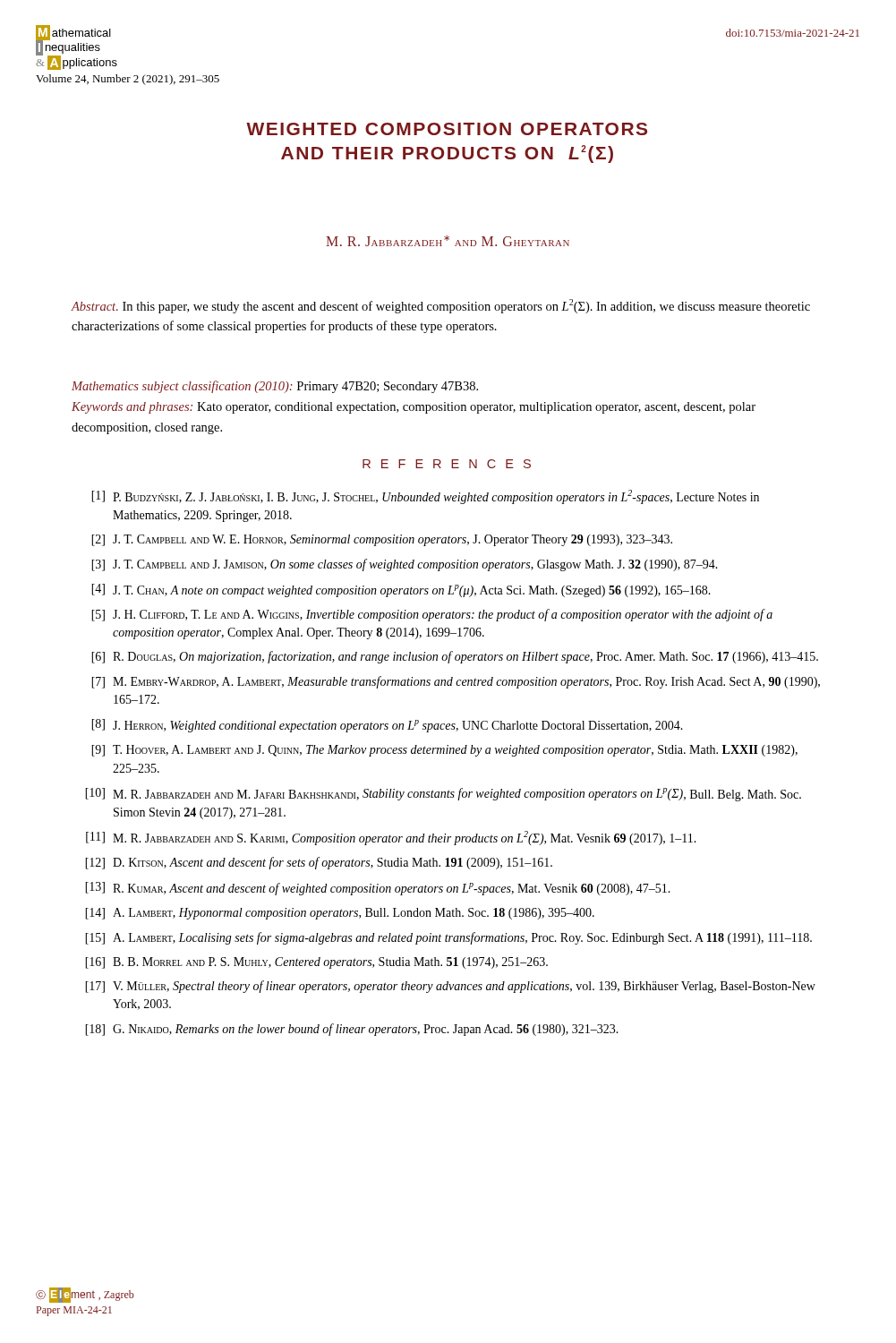Point to the block beginning "[15] A. Lambert, Localising sets for sigma-algebras"

point(448,938)
